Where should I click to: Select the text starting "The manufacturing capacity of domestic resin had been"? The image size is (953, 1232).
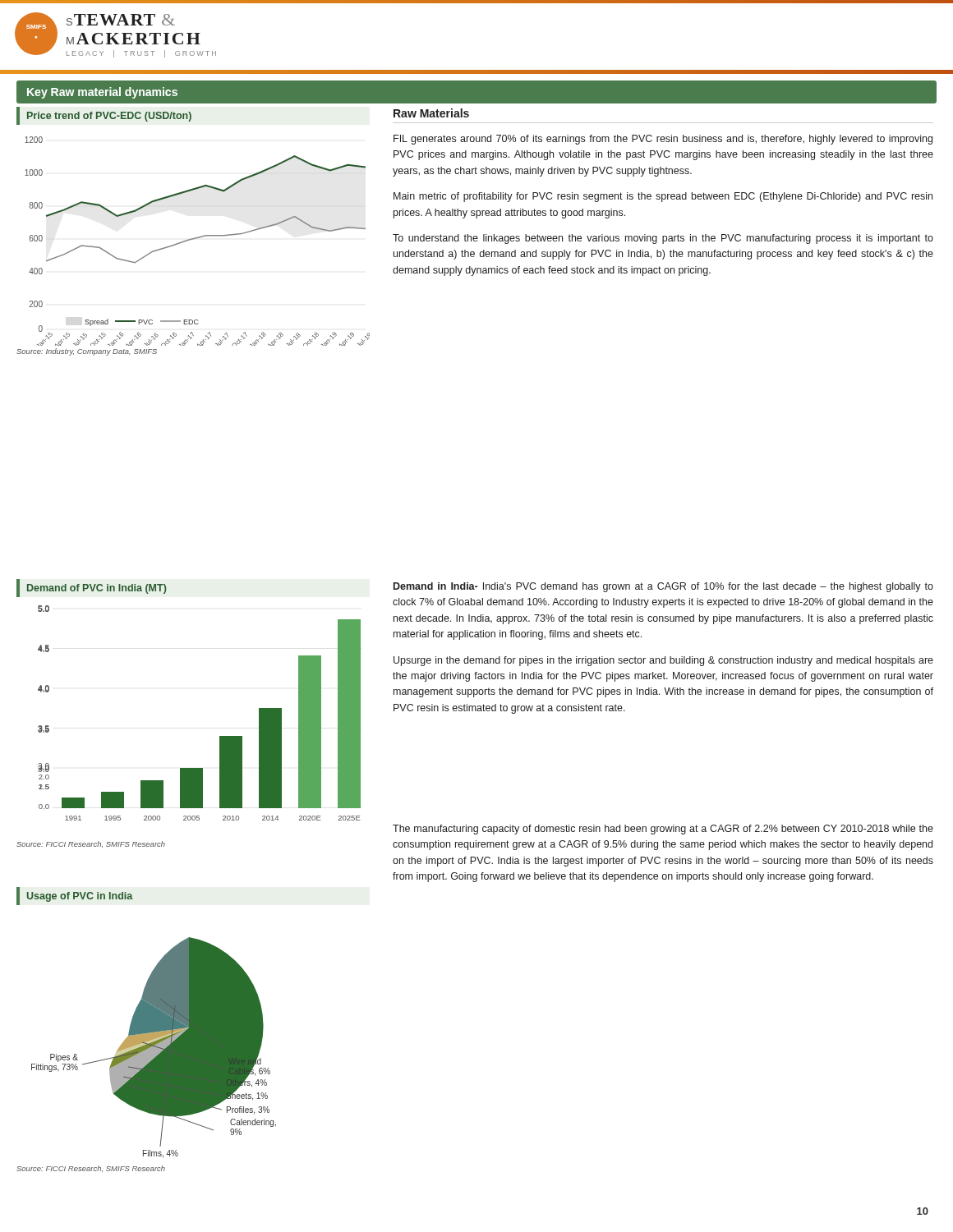tap(663, 853)
